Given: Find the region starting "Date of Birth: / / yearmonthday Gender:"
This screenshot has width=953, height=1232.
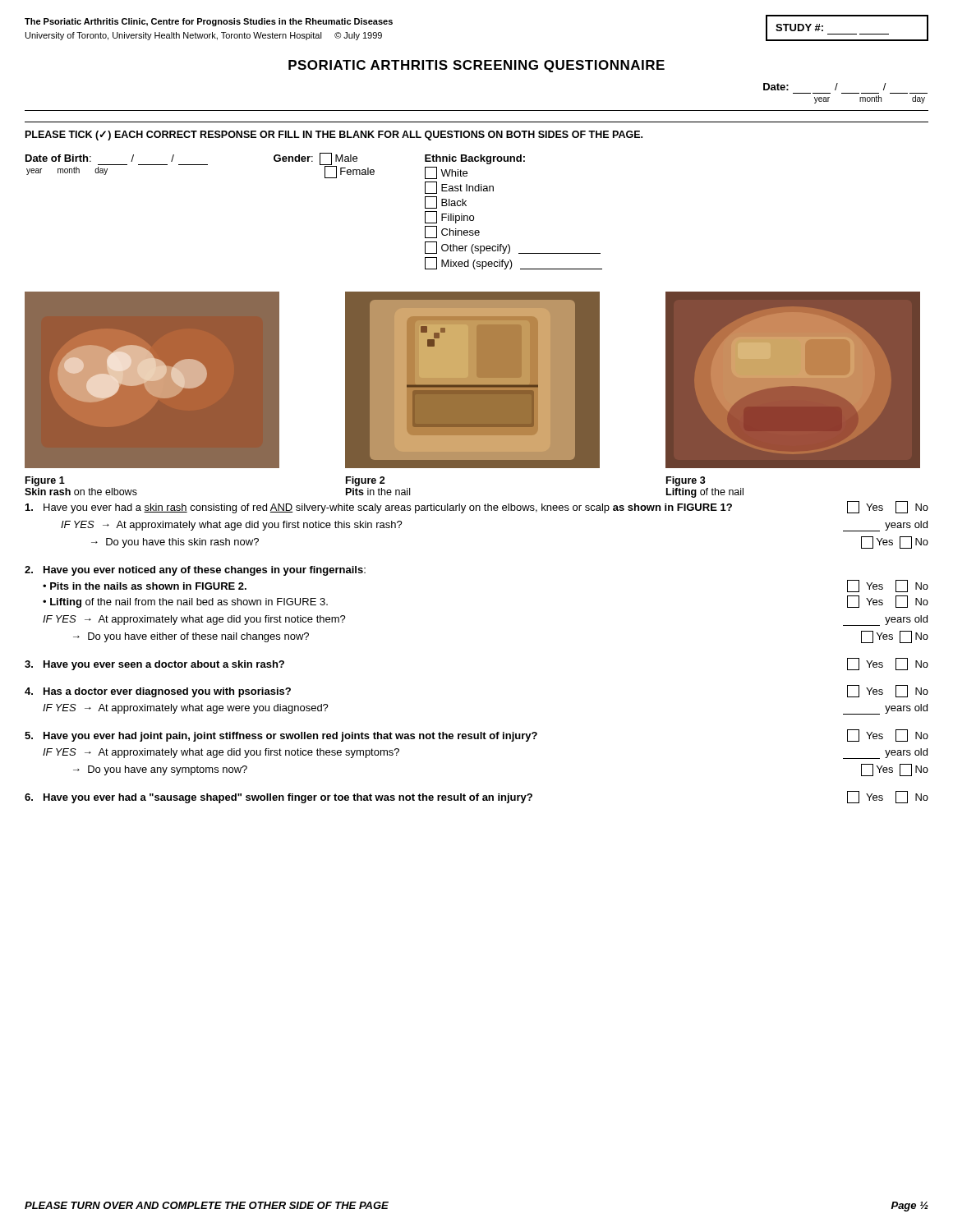Looking at the screenshot, I should point(476,211).
